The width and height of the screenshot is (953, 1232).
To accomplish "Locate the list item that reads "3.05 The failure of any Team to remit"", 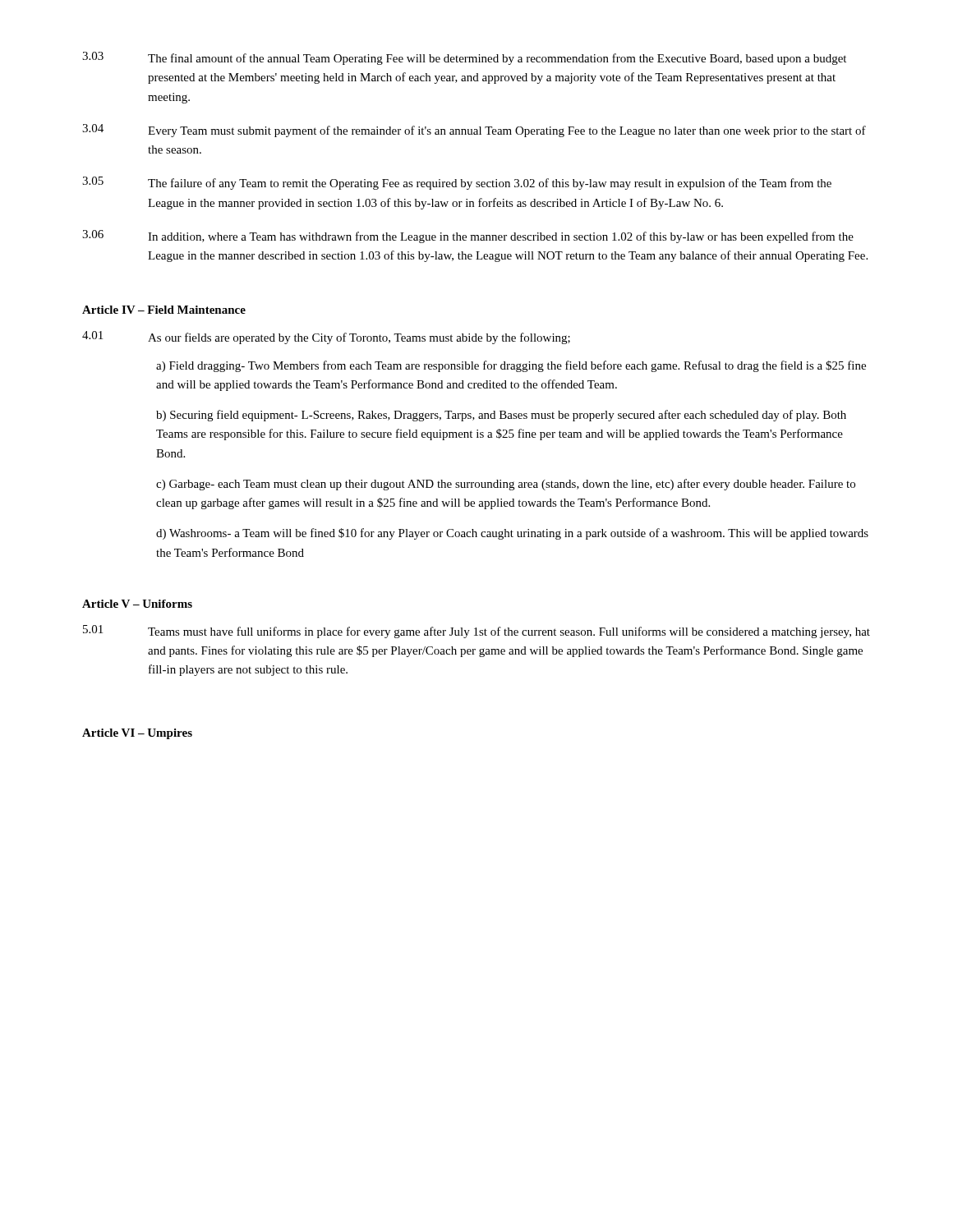I will pyautogui.click(x=476, y=193).
